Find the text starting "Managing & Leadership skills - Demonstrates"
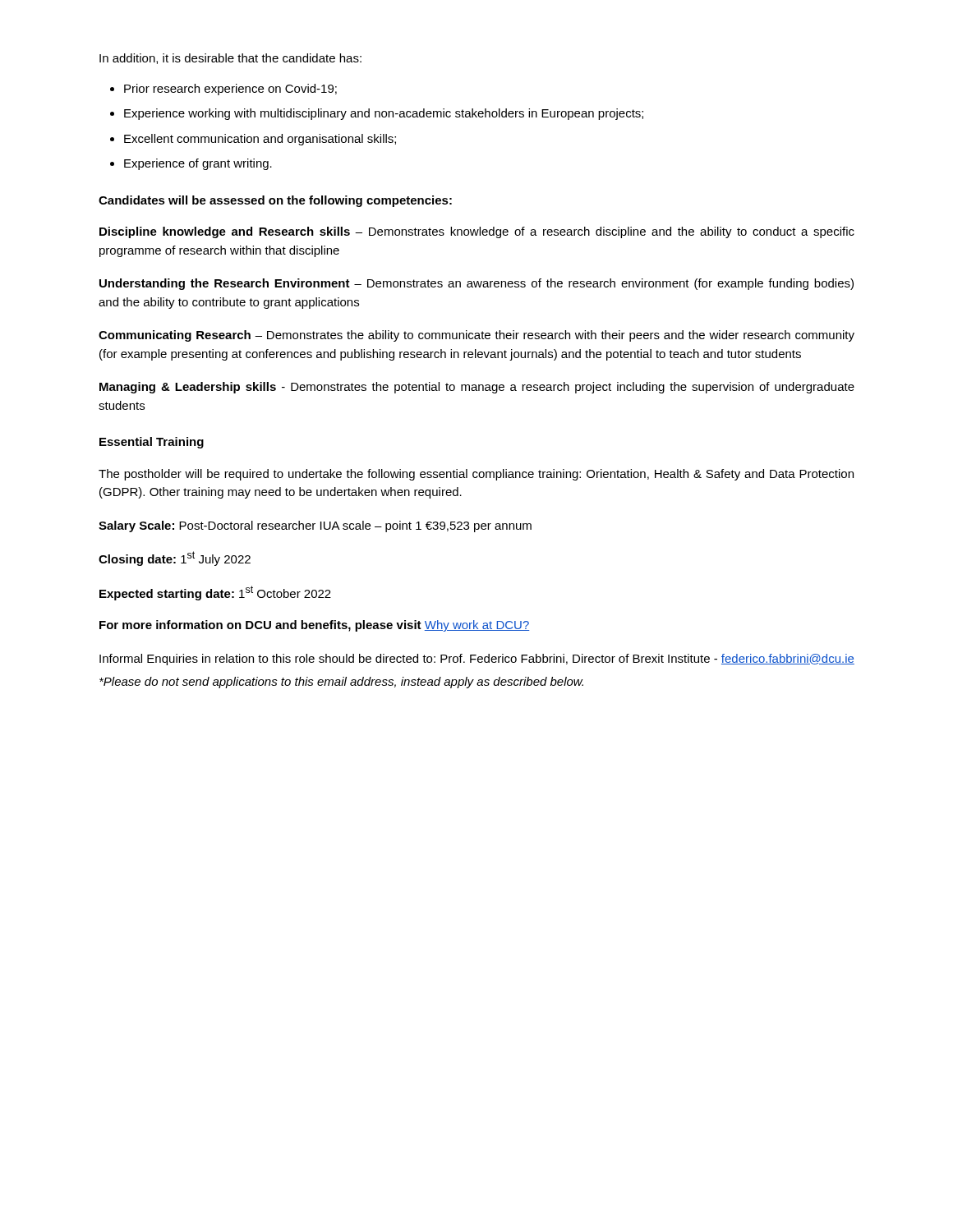Screen dimensions: 1232x953 [x=476, y=396]
